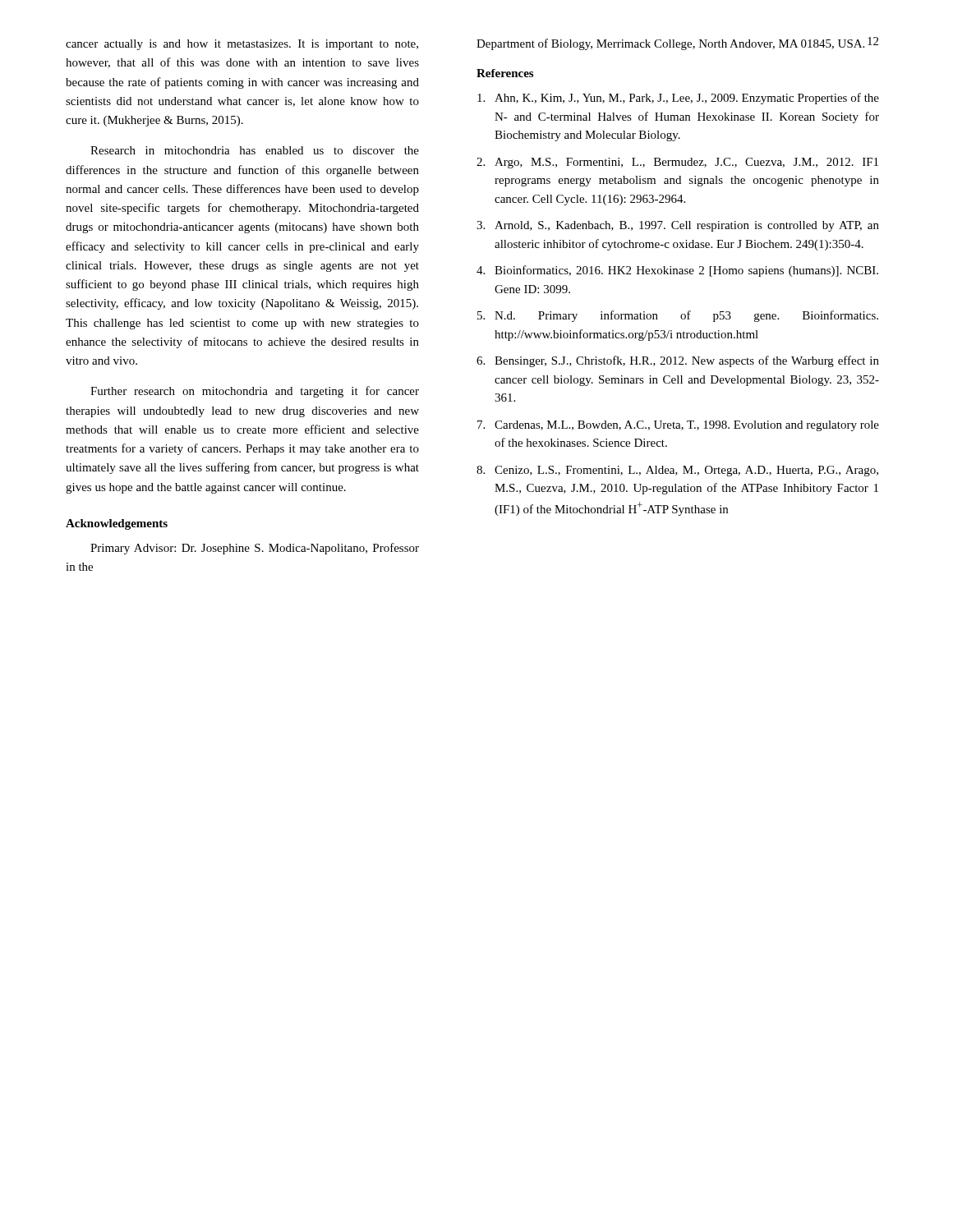Image resolution: width=953 pixels, height=1232 pixels.
Task: Find the passage starting "Ahn, K., Kim, J., Yun, M., Park, J.,"
Action: click(678, 117)
